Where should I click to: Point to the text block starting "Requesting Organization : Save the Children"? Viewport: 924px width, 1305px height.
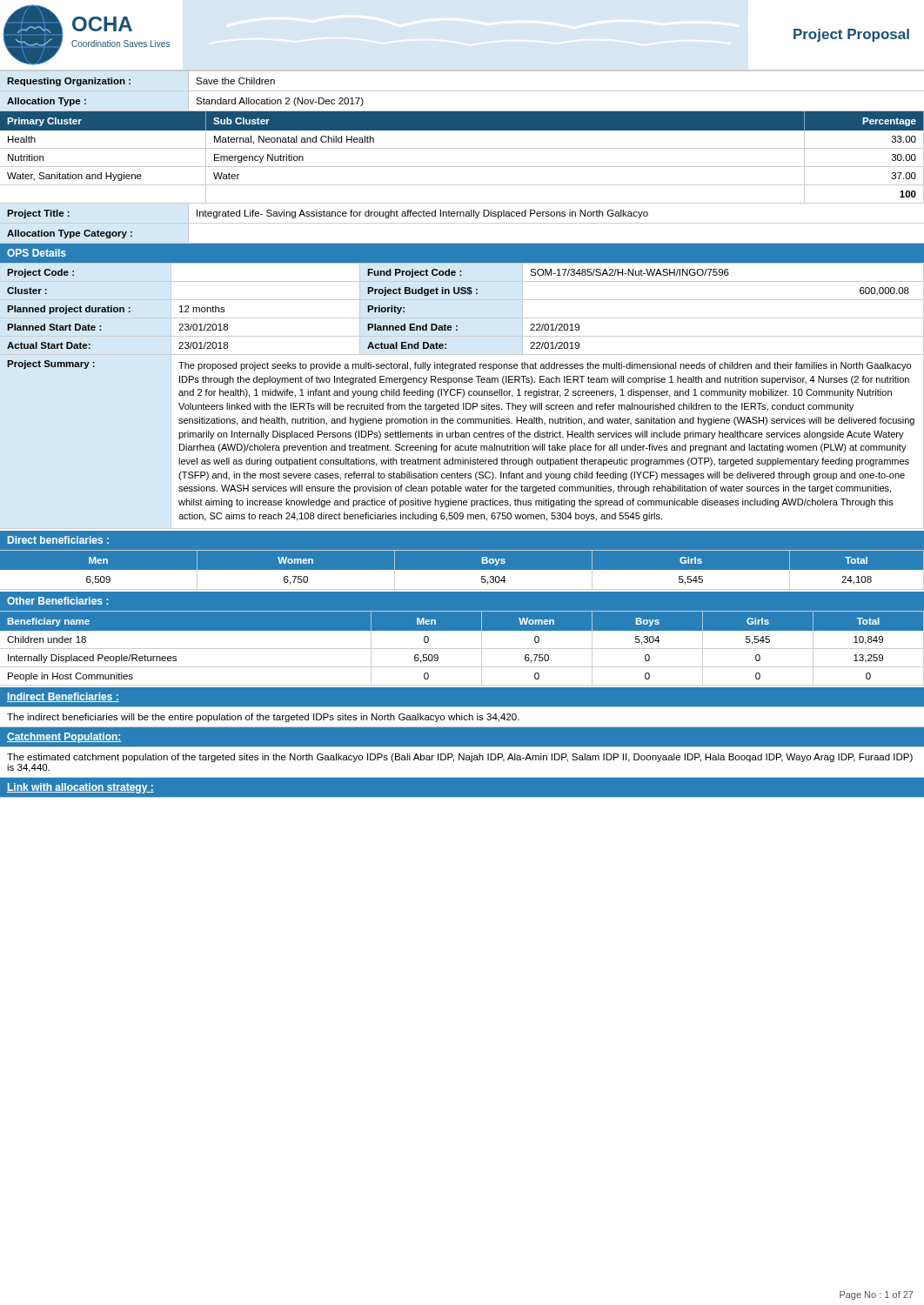click(x=462, y=81)
